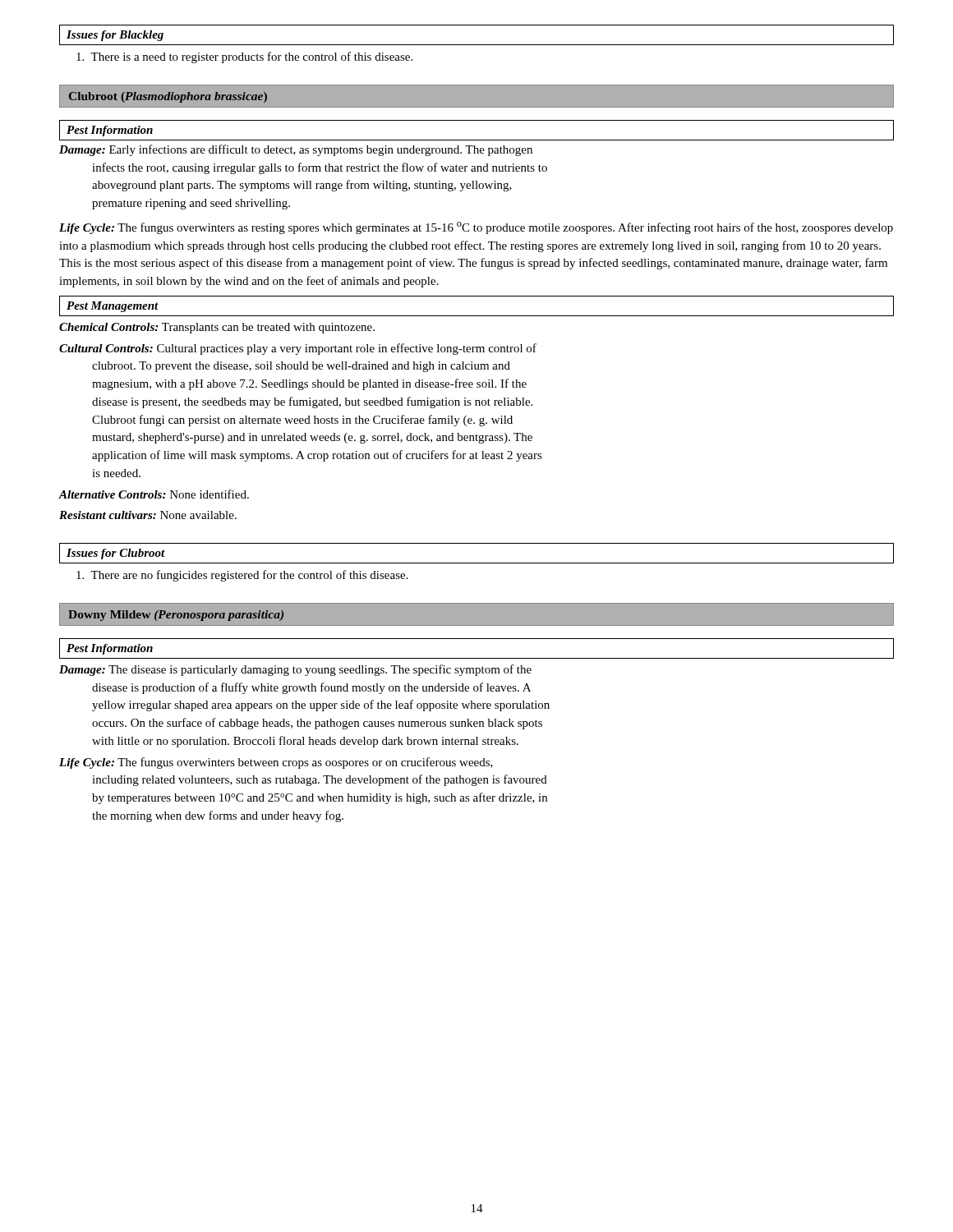953x1232 pixels.
Task: Where does it say "Issues for Blackleg"?
Action: pyautogui.click(x=476, y=35)
